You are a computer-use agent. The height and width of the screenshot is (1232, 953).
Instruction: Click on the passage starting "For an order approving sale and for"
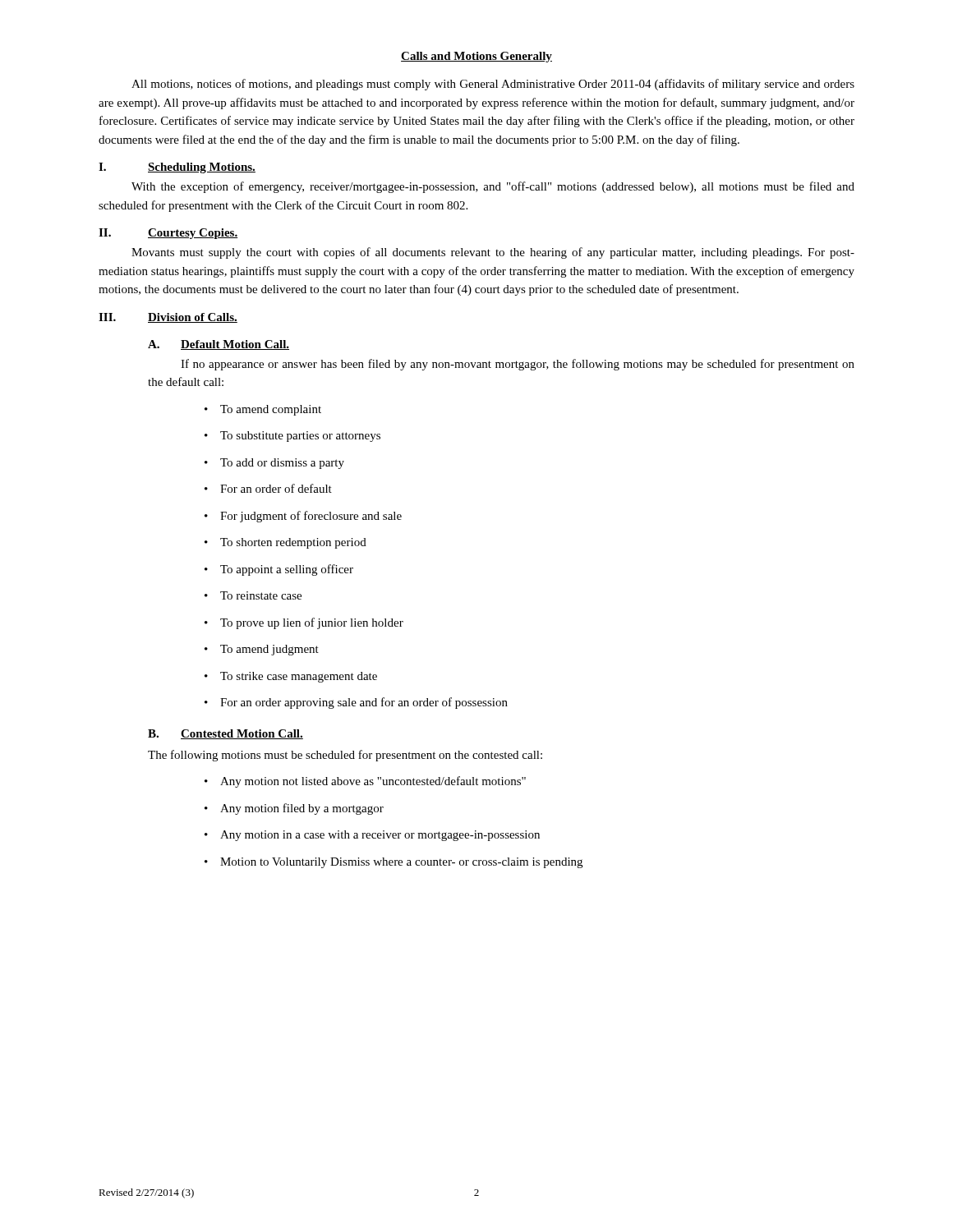click(x=364, y=702)
